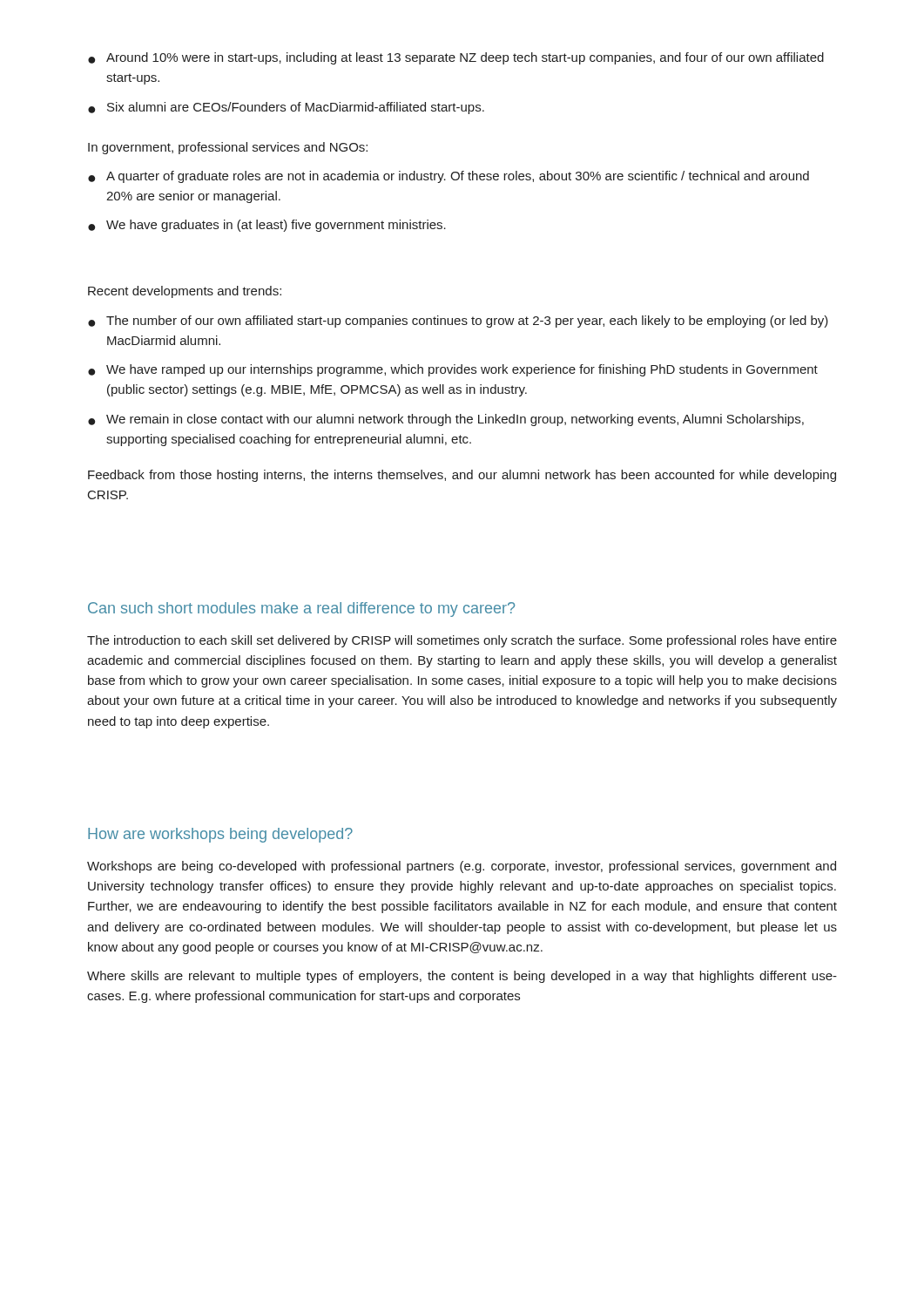Locate the list item that reads "● Six alumni are CEOs/Founders of"
Image resolution: width=924 pixels, height=1307 pixels.
pos(462,108)
